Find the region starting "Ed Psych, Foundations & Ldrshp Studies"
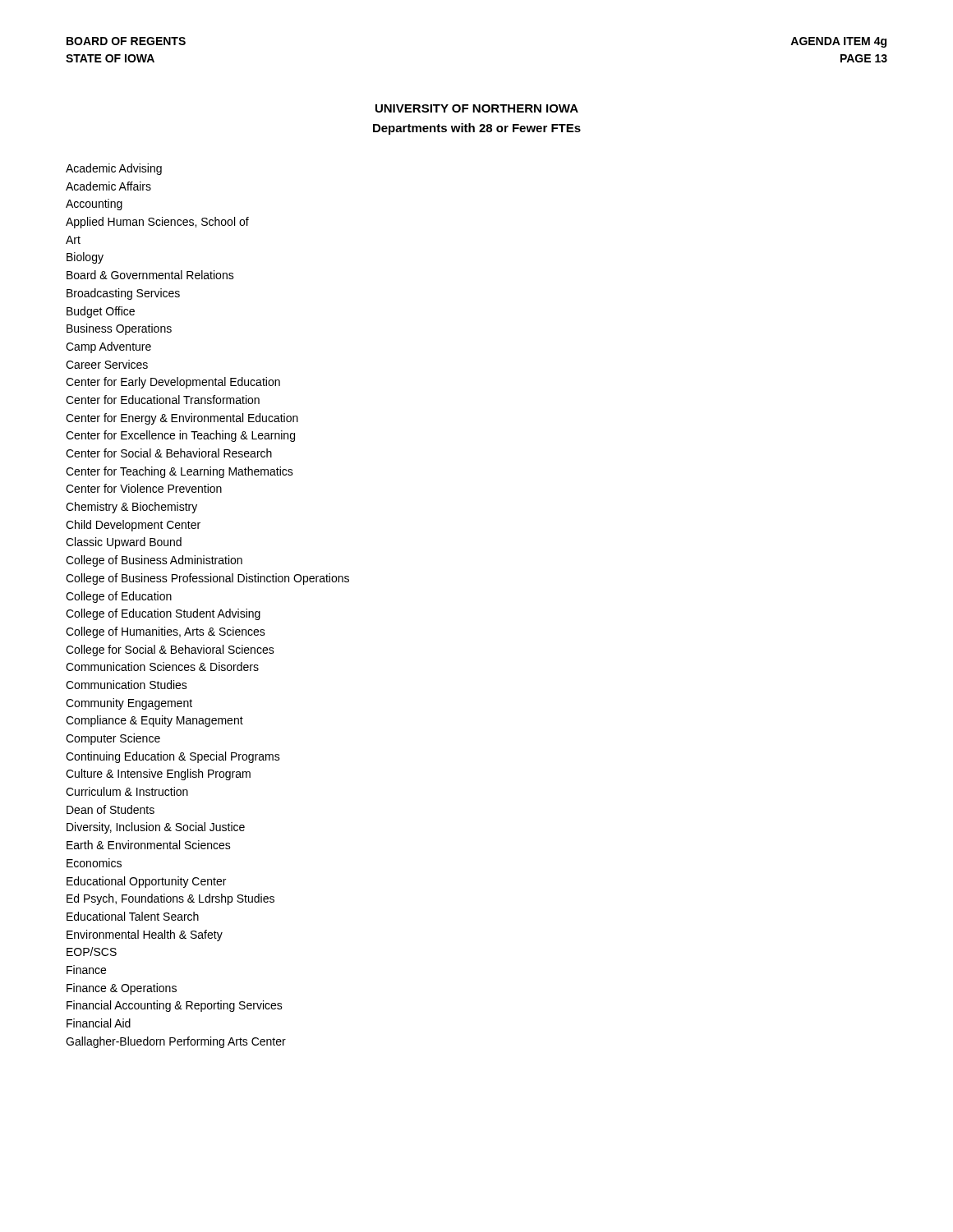Viewport: 953px width, 1232px height. [x=170, y=899]
